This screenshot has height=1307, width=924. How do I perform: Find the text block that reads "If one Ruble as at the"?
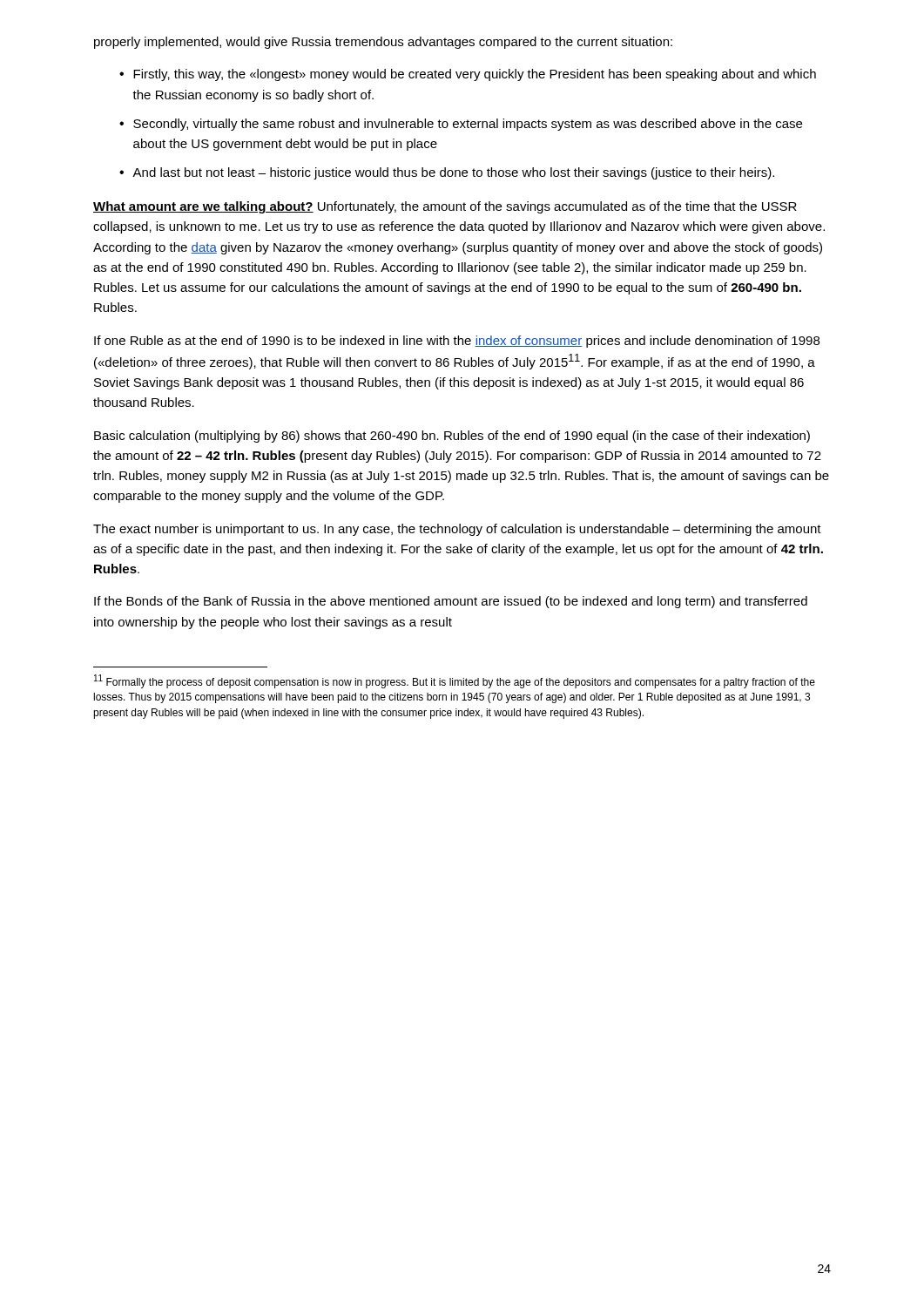pos(457,371)
